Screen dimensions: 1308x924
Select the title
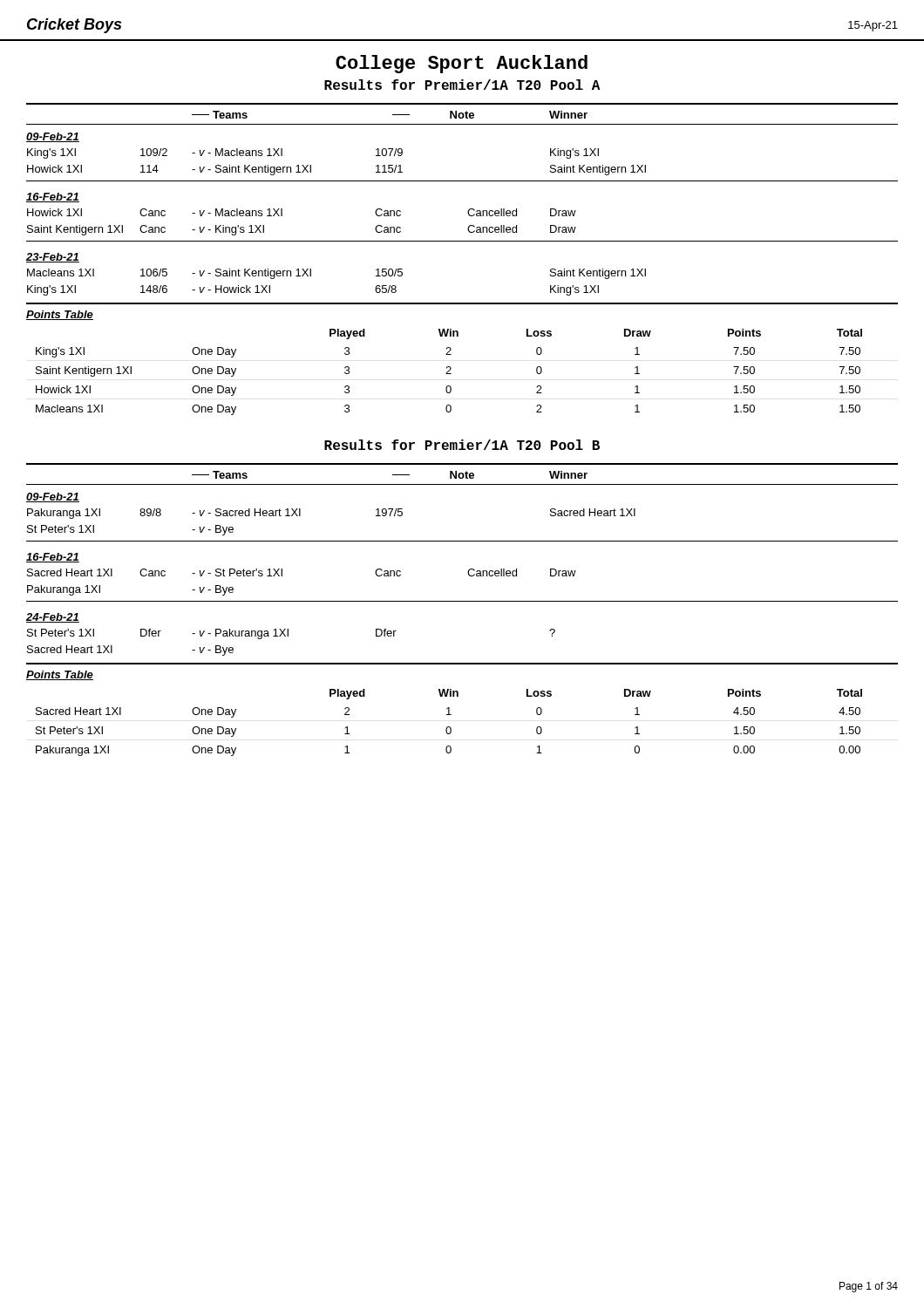462,64
